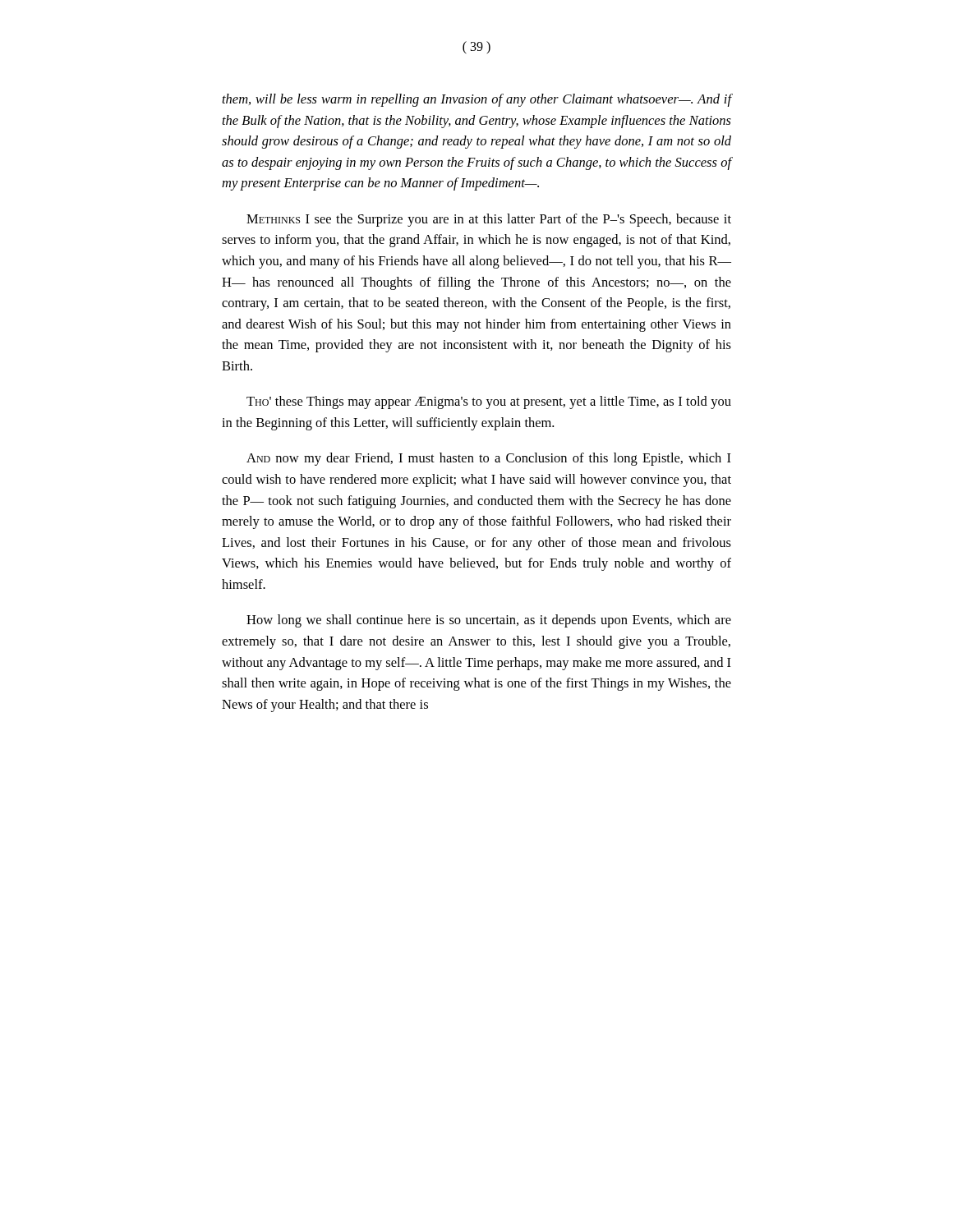Point to the passage starting "them, will be less"

(x=476, y=141)
